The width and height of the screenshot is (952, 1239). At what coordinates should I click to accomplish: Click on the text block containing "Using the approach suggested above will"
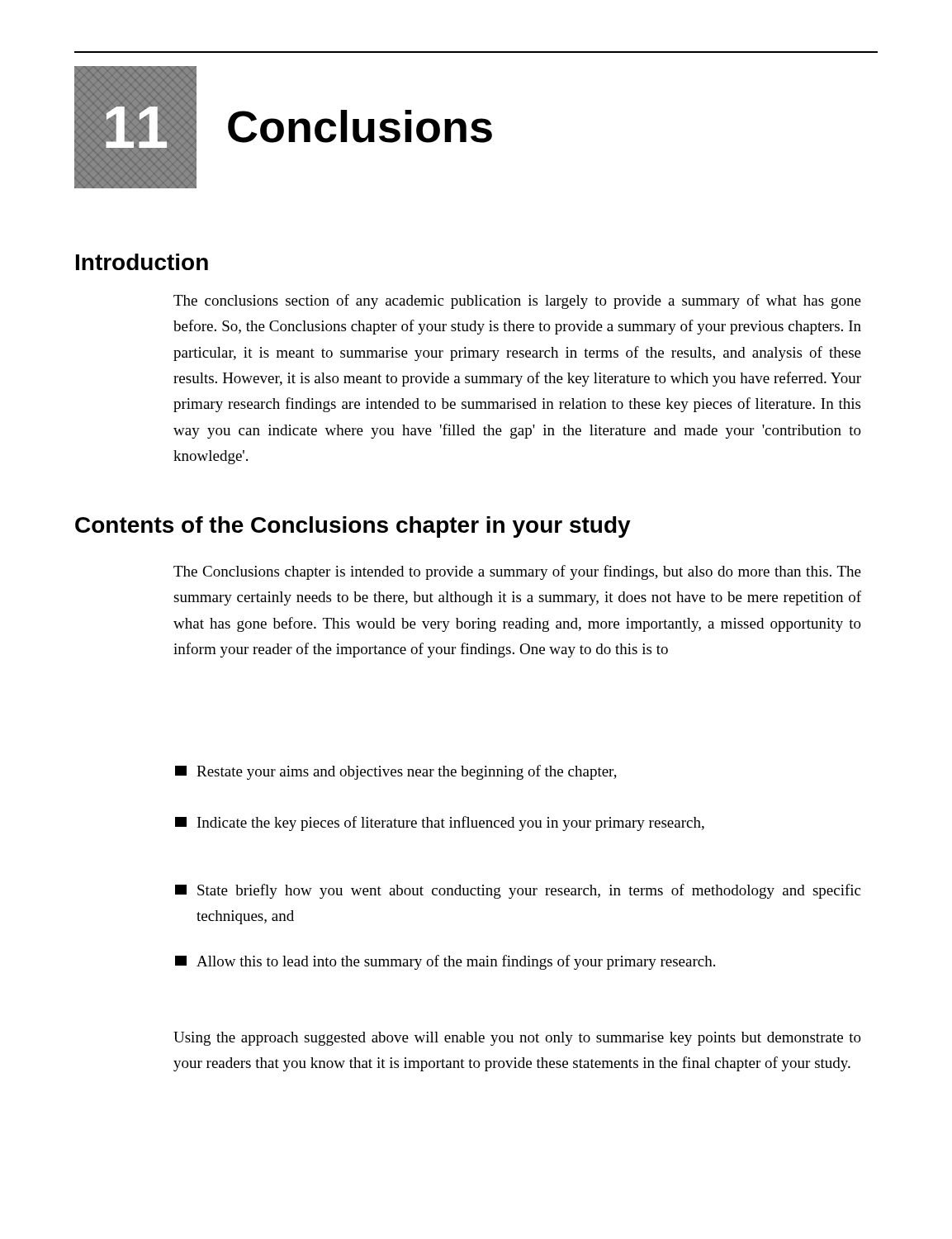517,1050
